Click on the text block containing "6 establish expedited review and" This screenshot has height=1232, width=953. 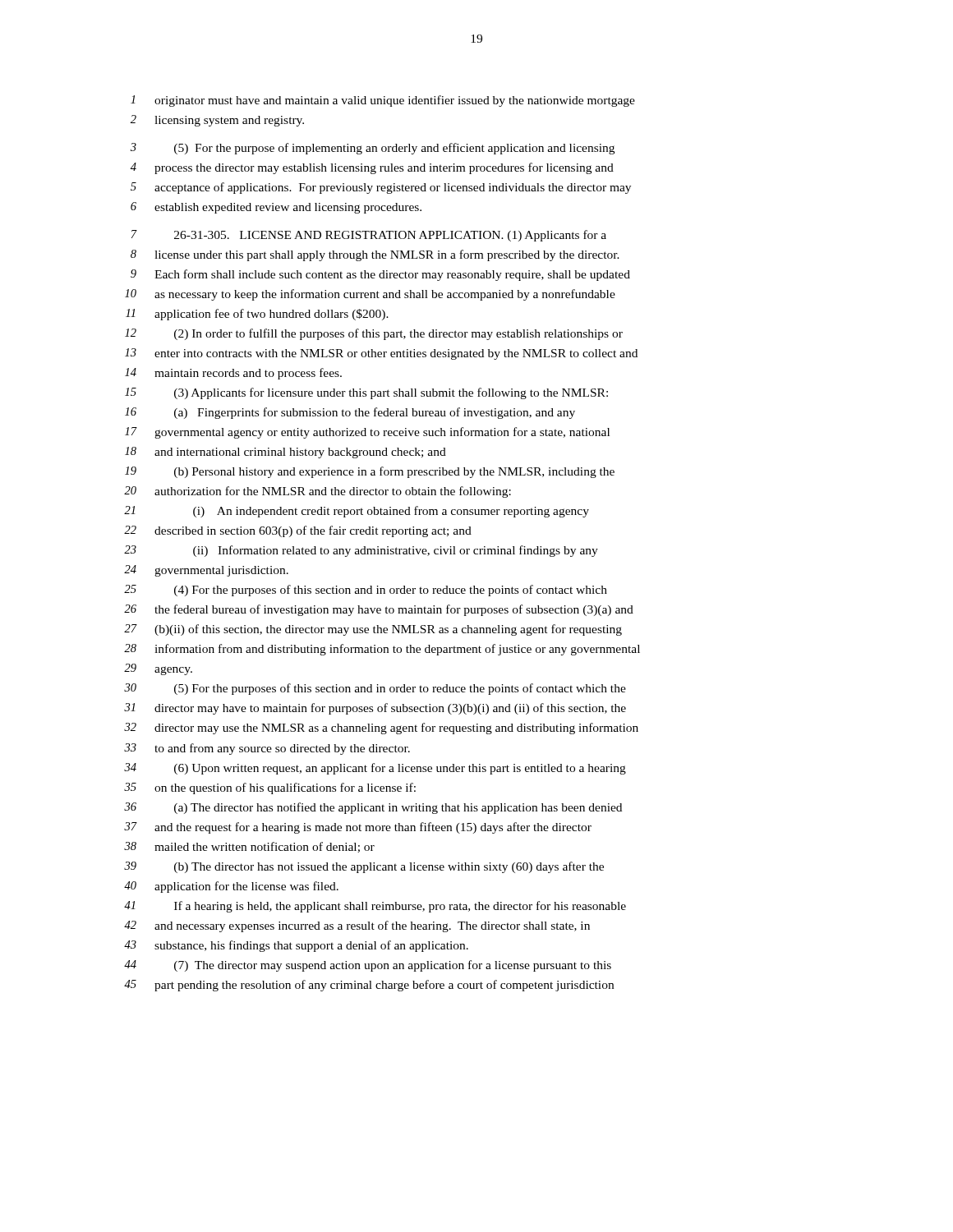276,208
